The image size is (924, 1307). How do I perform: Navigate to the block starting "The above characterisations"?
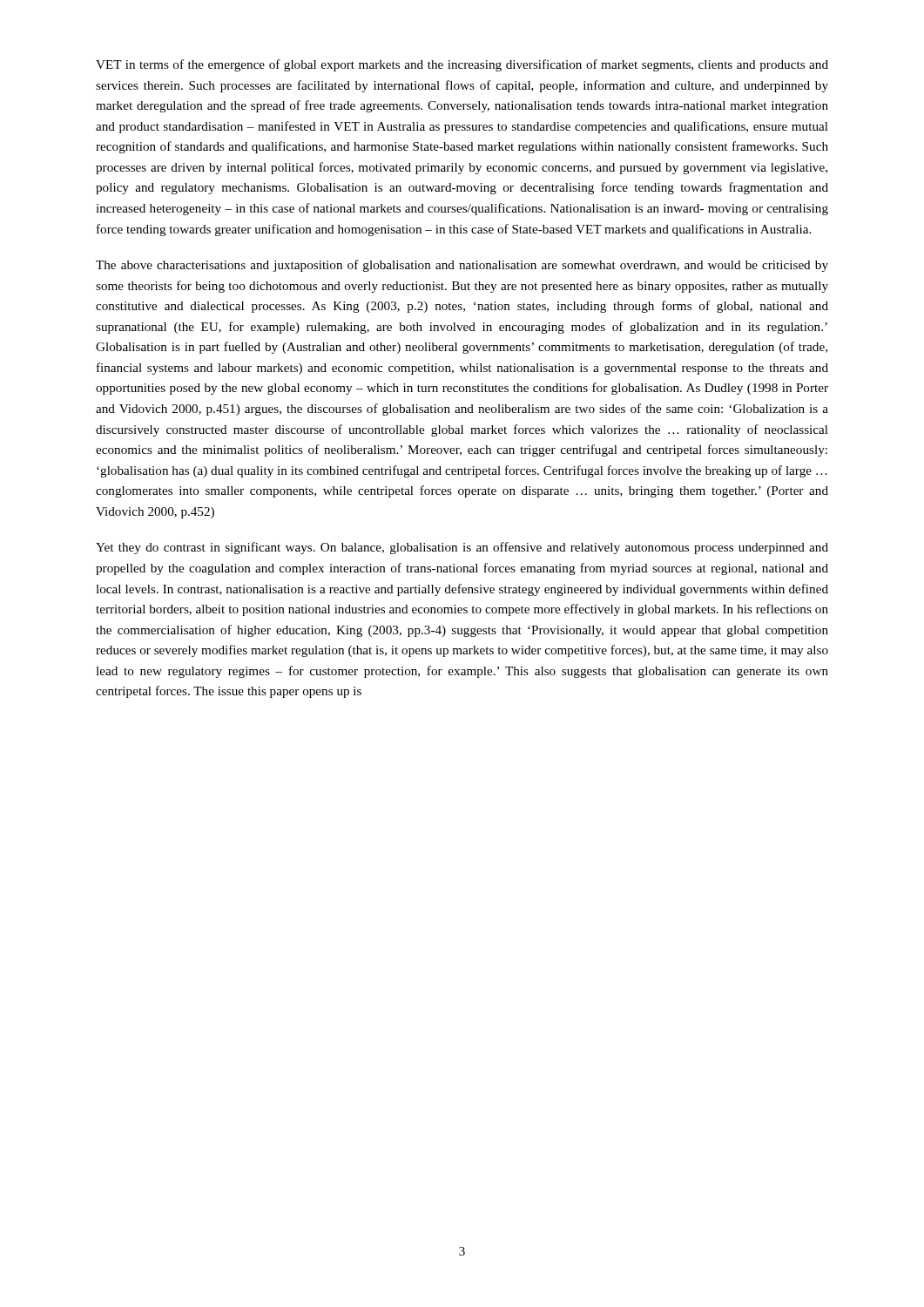(462, 388)
